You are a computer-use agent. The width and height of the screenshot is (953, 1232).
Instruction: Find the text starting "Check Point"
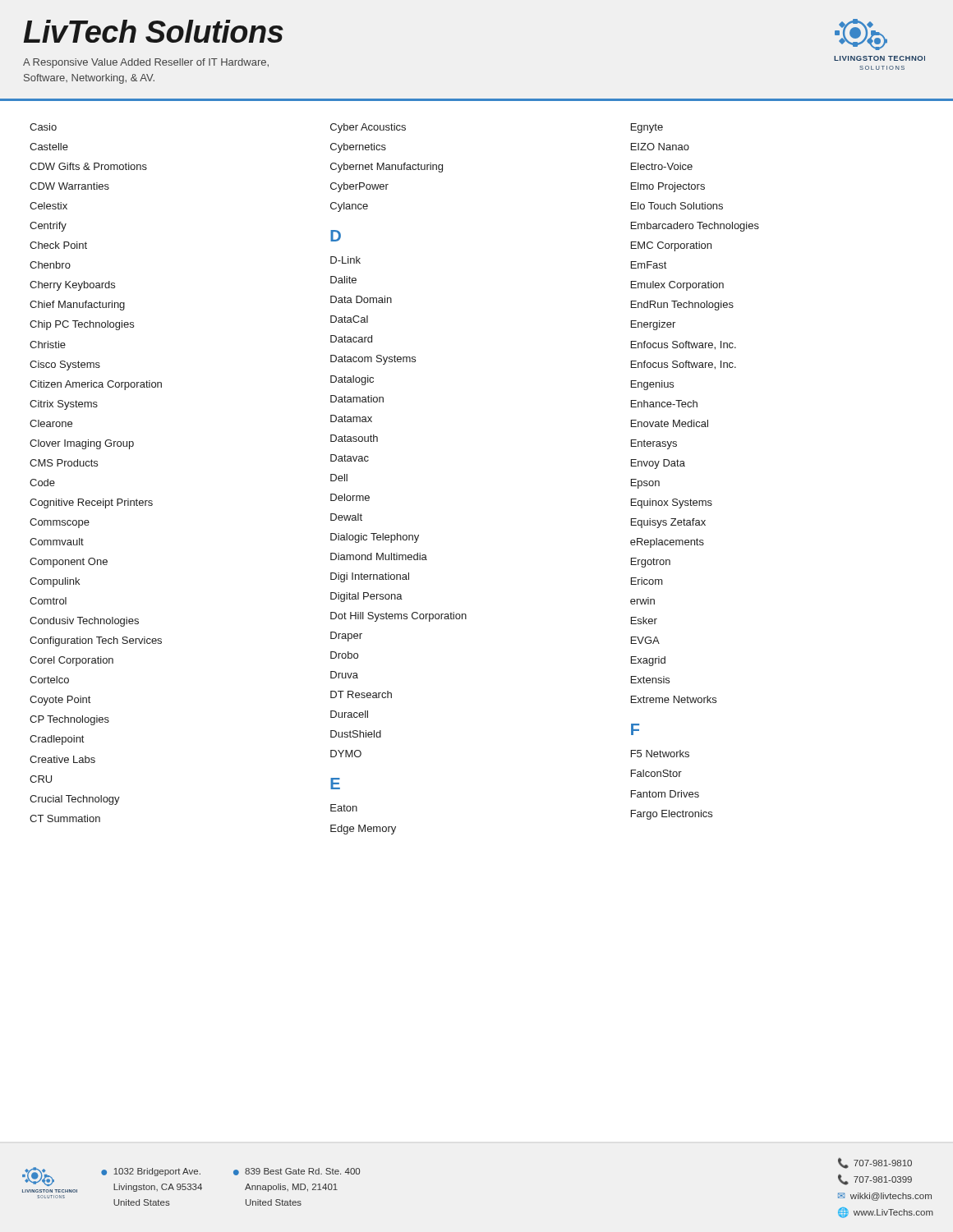coord(58,245)
